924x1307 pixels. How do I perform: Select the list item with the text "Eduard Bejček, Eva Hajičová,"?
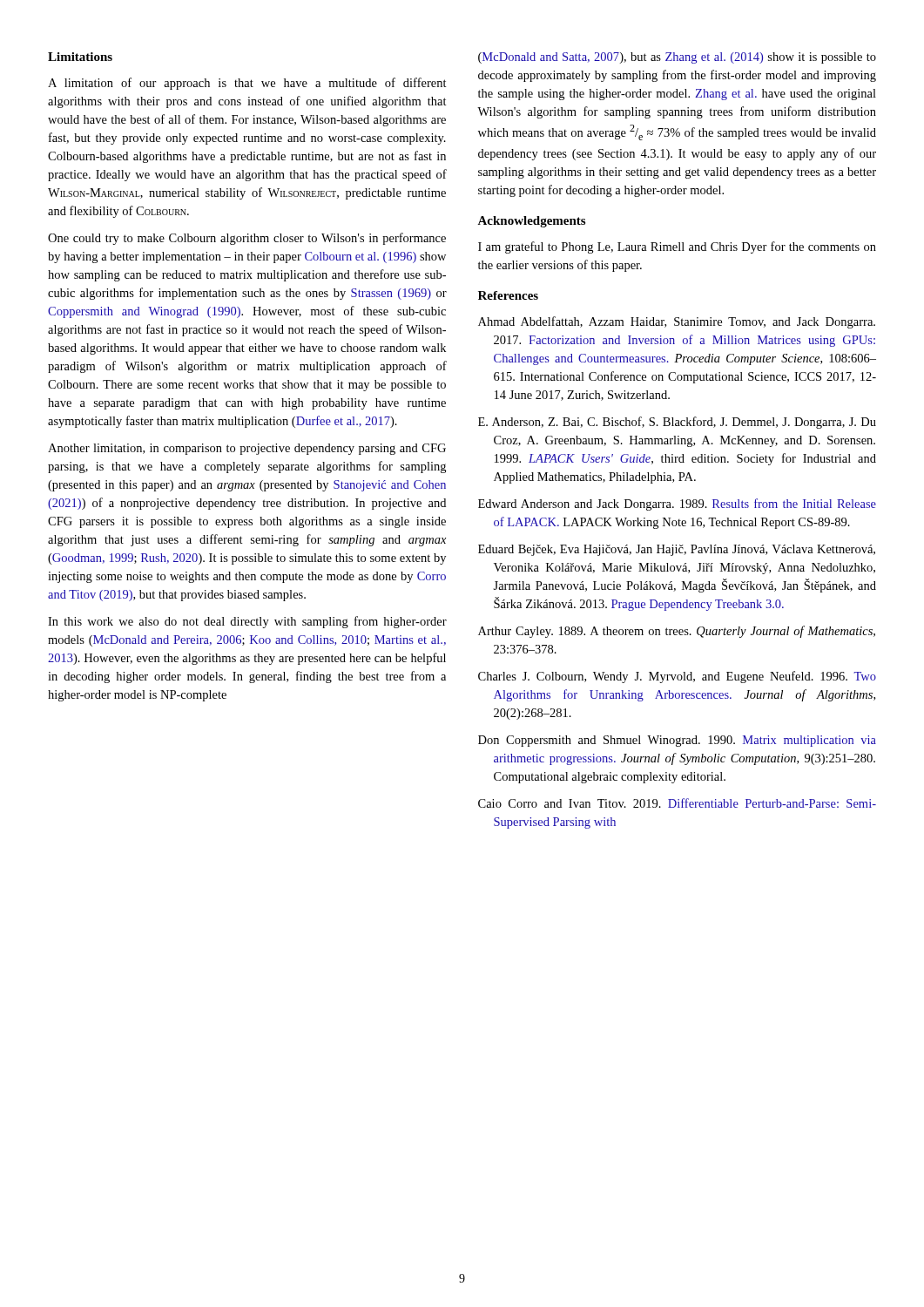pyautogui.click(x=677, y=576)
